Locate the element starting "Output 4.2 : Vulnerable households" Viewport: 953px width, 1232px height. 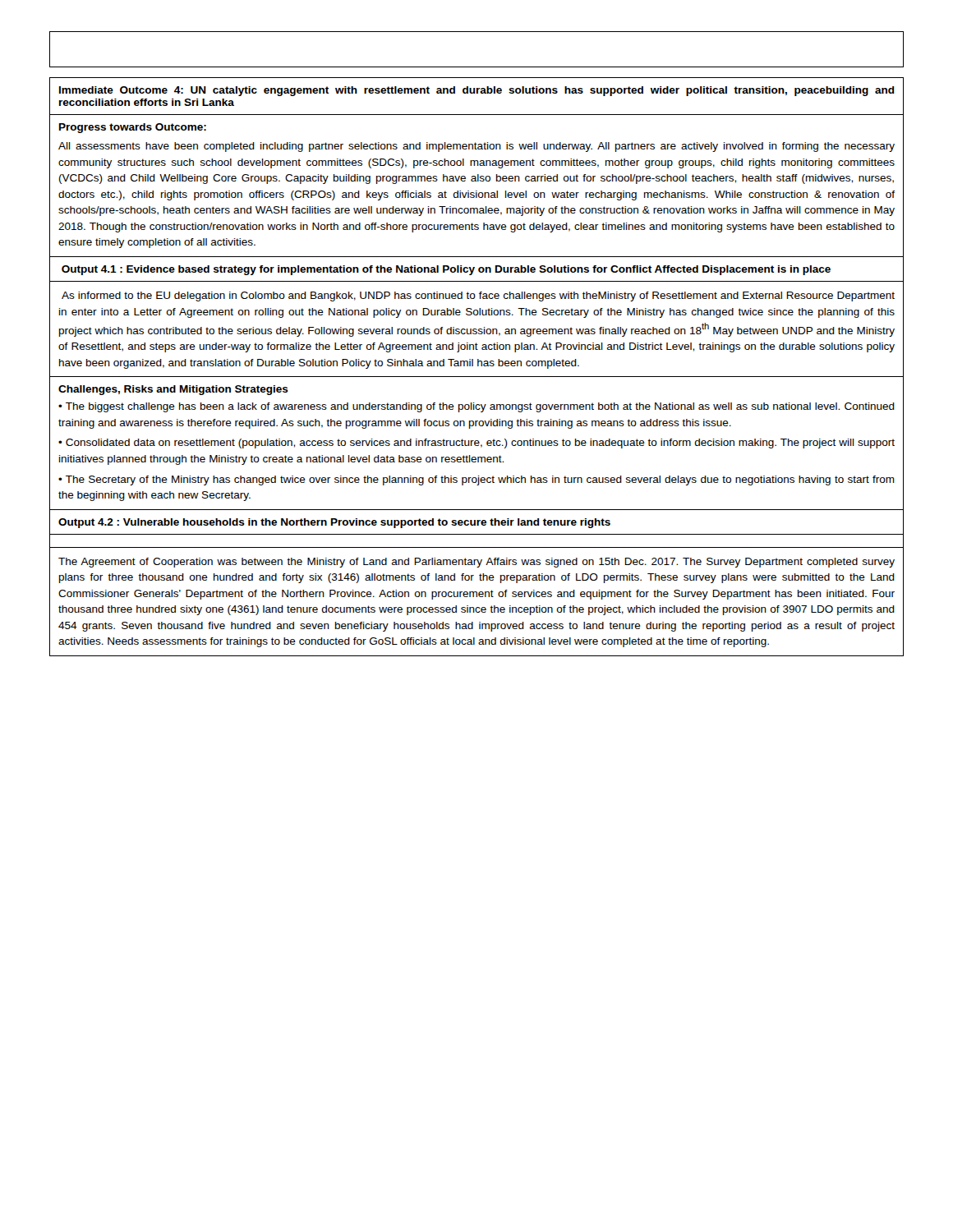(x=476, y=522)
